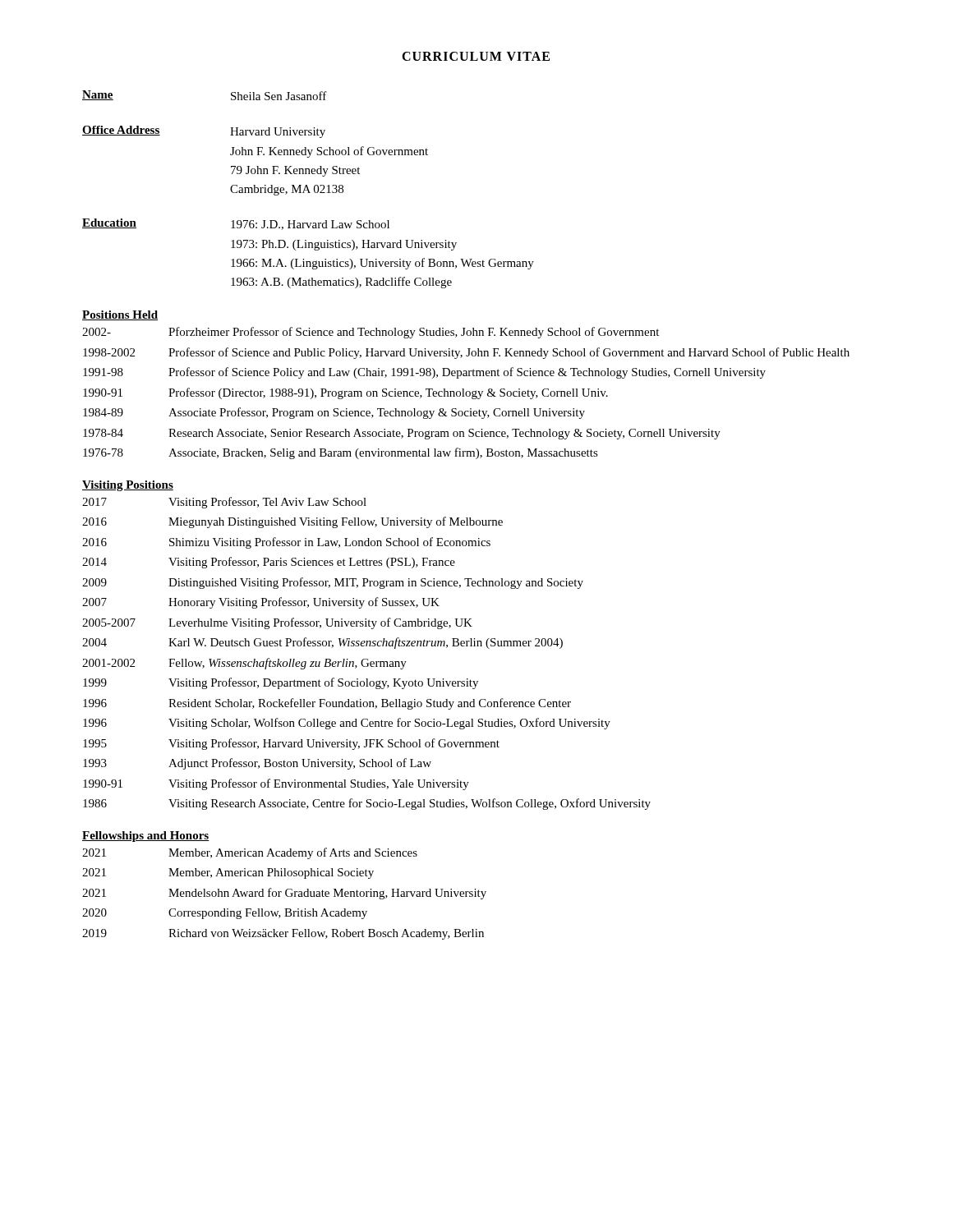Locate the text "2020 Corresponding Fellow, British Academy"

pyautogui.click(x=225, y=914)
